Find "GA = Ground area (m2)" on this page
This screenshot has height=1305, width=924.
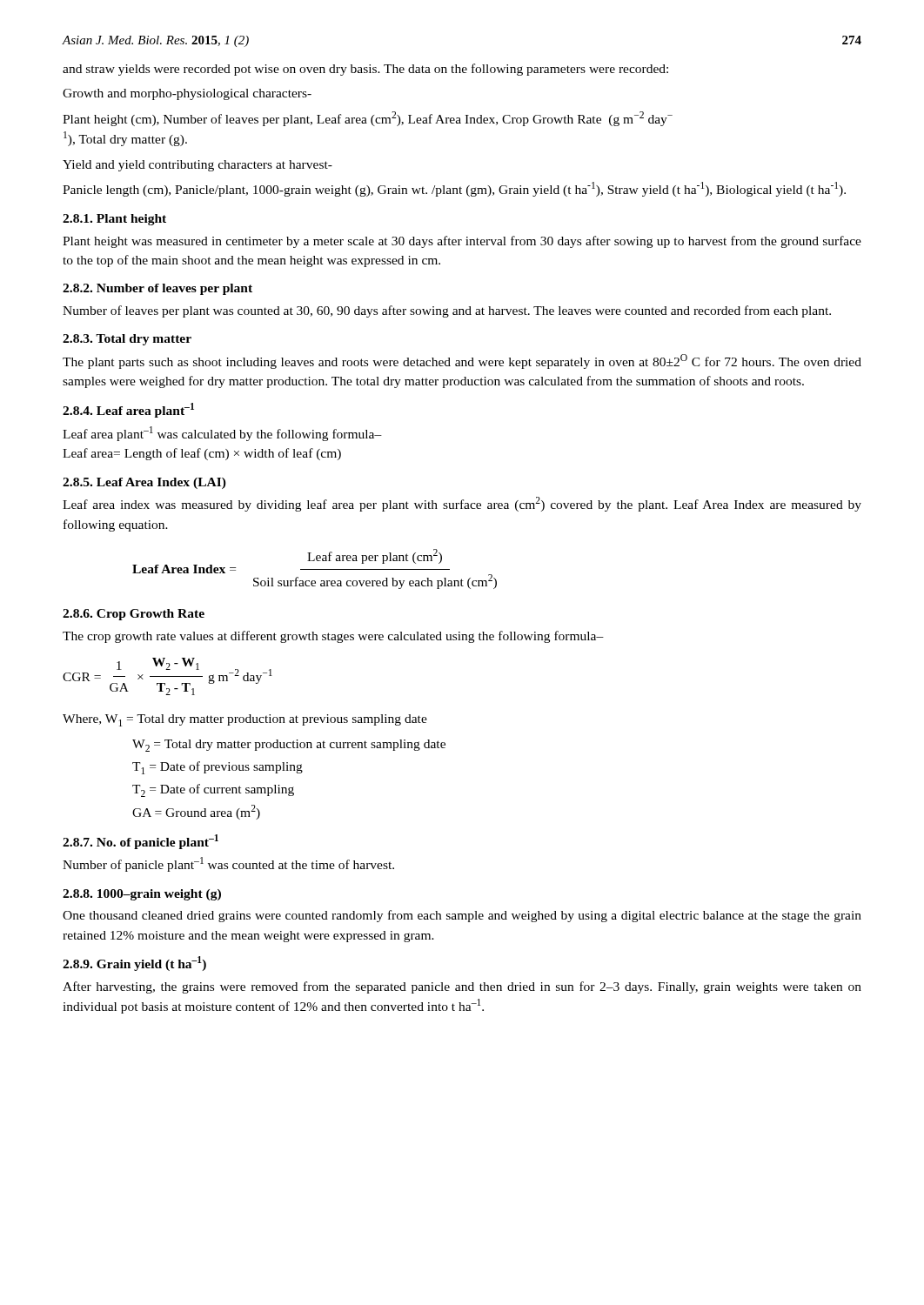[x=196, y=812]
